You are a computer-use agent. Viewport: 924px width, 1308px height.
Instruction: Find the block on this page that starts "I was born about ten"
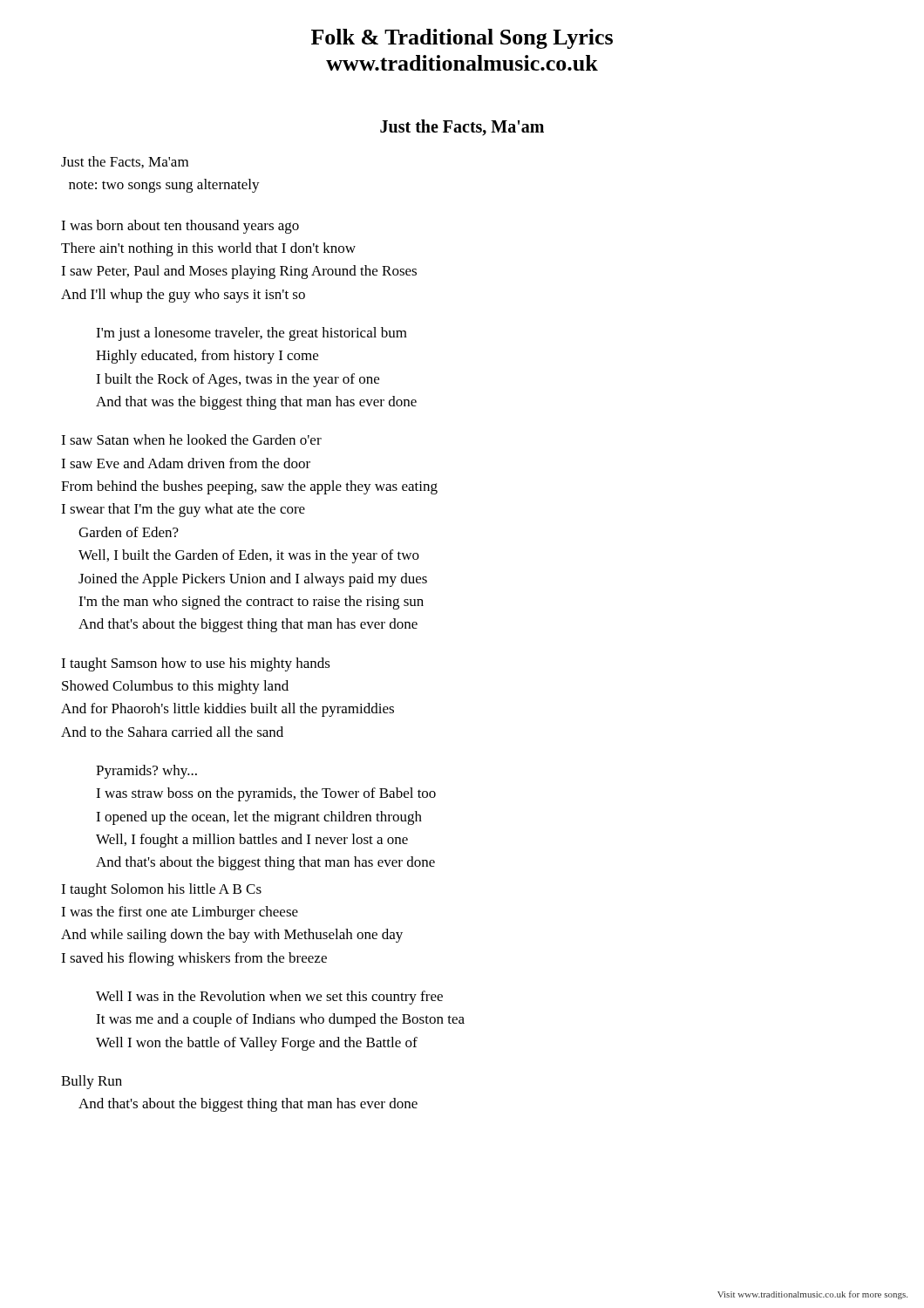(x=239, y=260)
